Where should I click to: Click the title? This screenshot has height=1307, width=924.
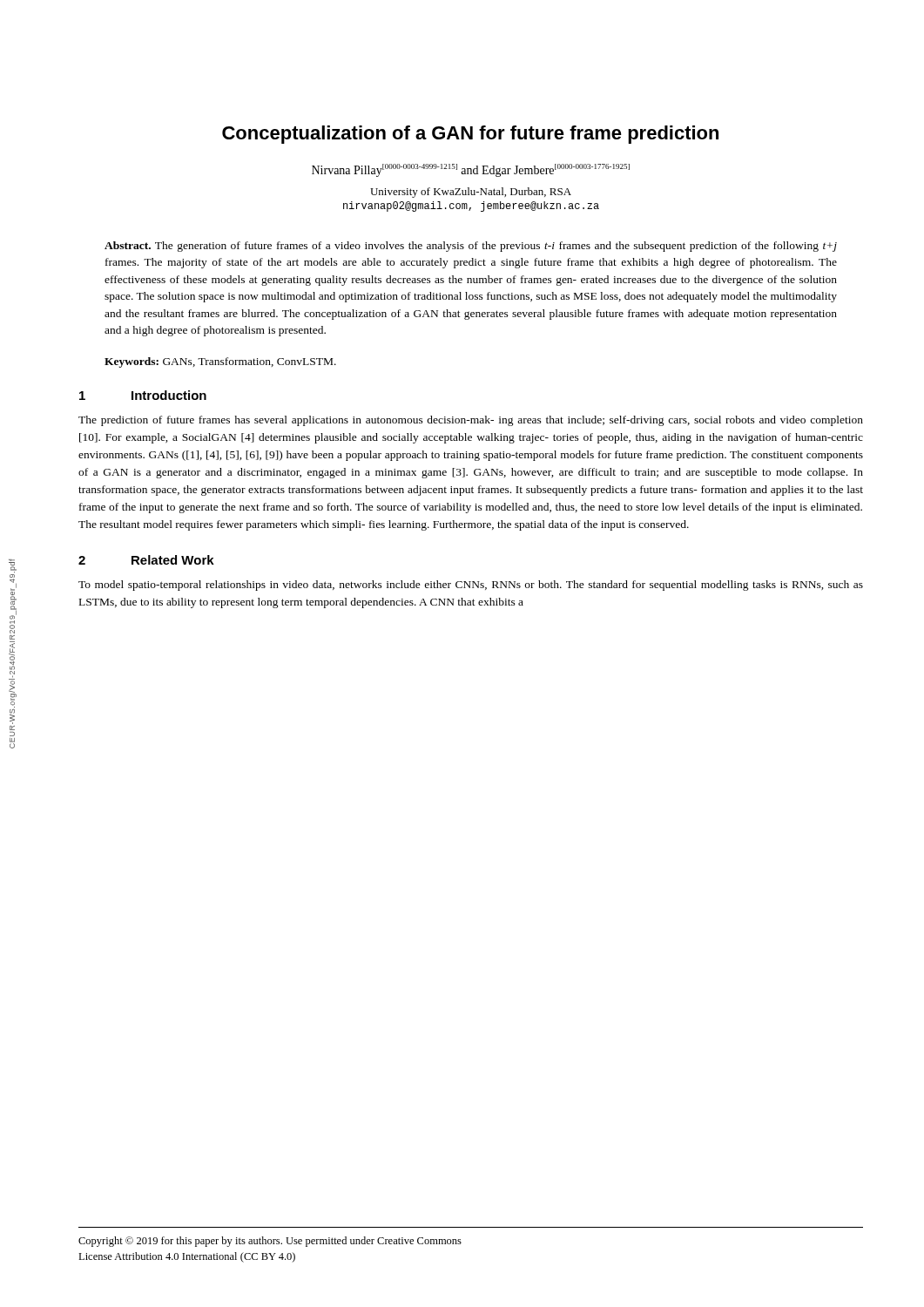[x=471, y=133]
